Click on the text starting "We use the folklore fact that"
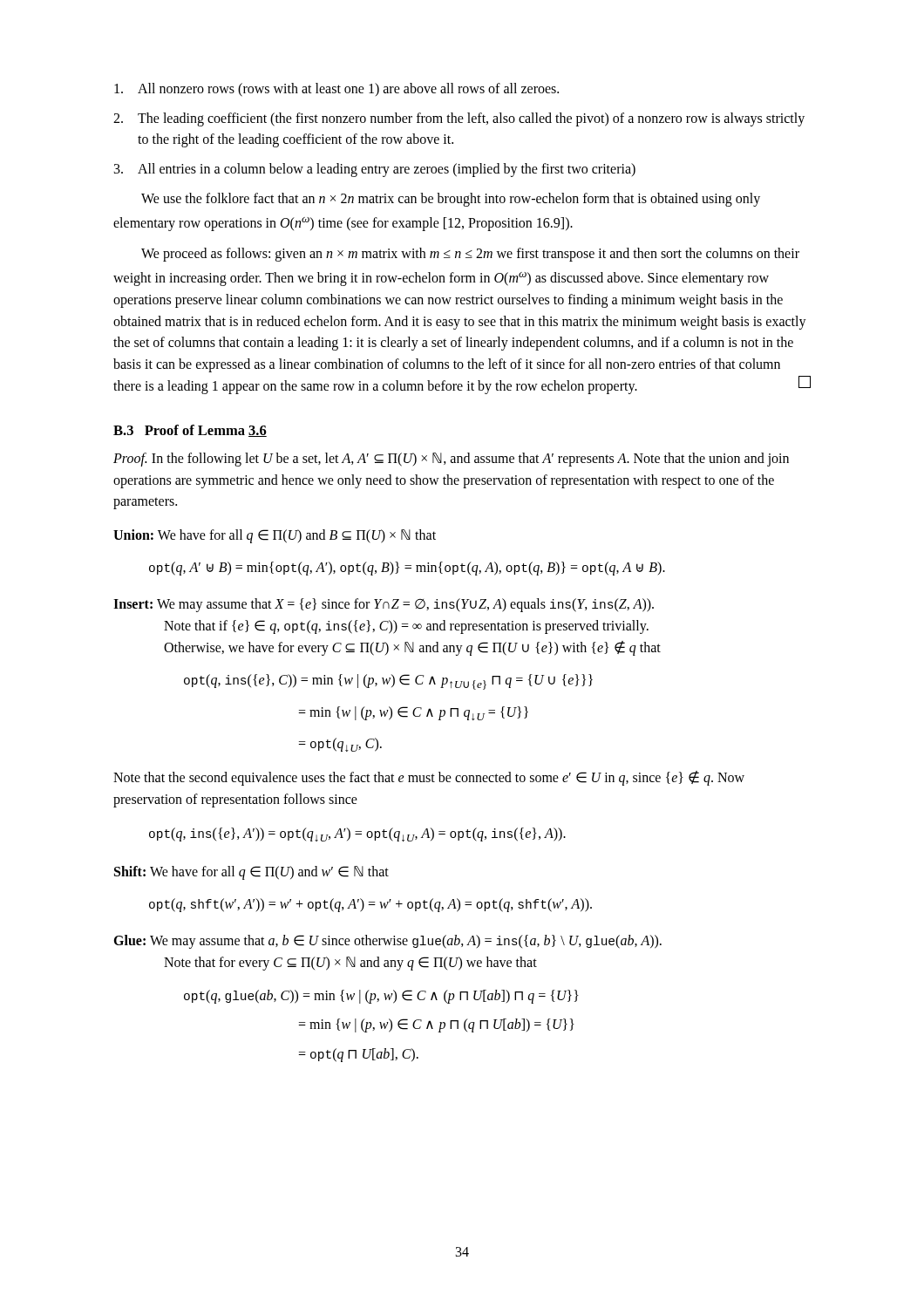924x1308 pixels. pos(437,211)
